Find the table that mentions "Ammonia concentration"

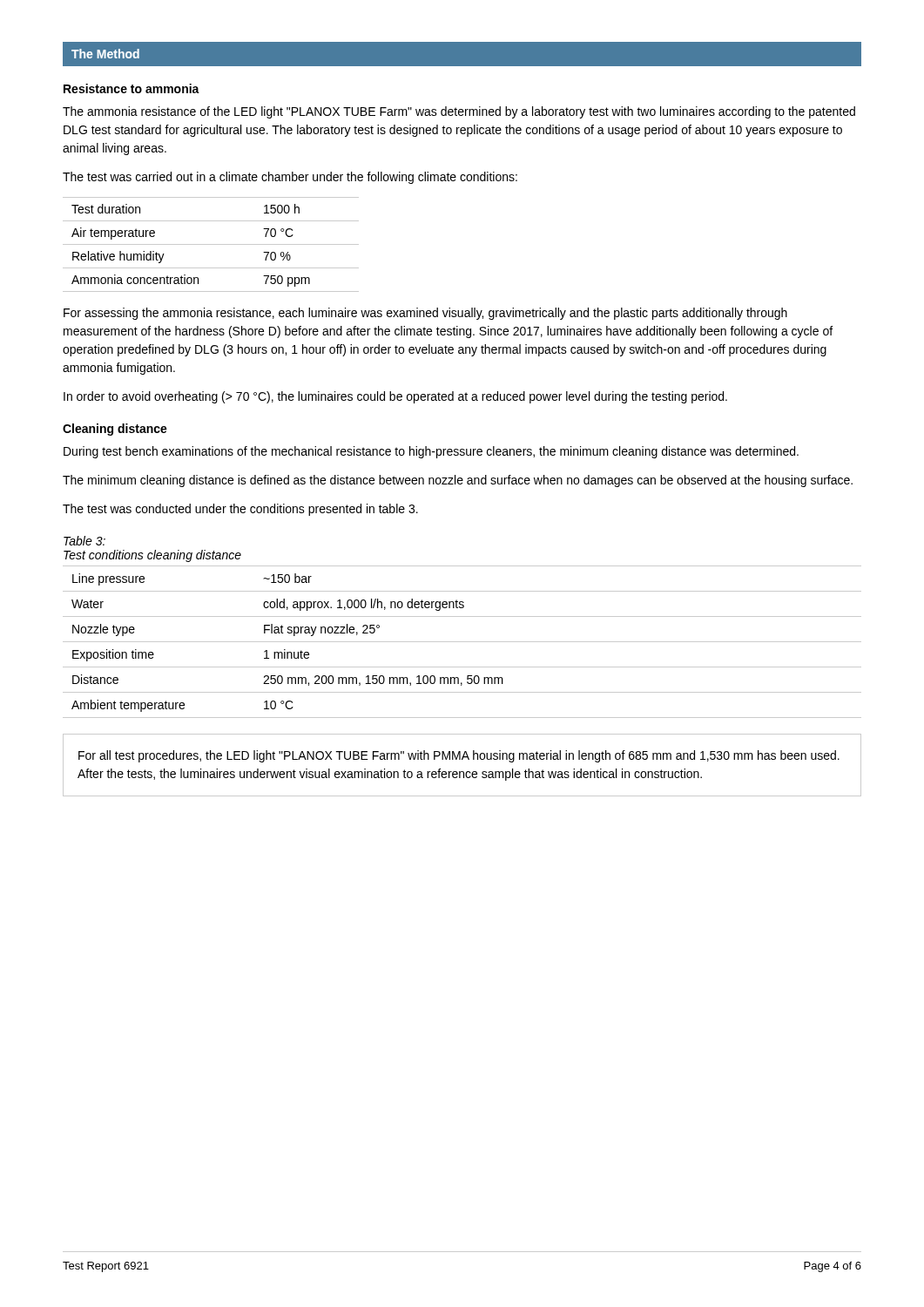462,244
